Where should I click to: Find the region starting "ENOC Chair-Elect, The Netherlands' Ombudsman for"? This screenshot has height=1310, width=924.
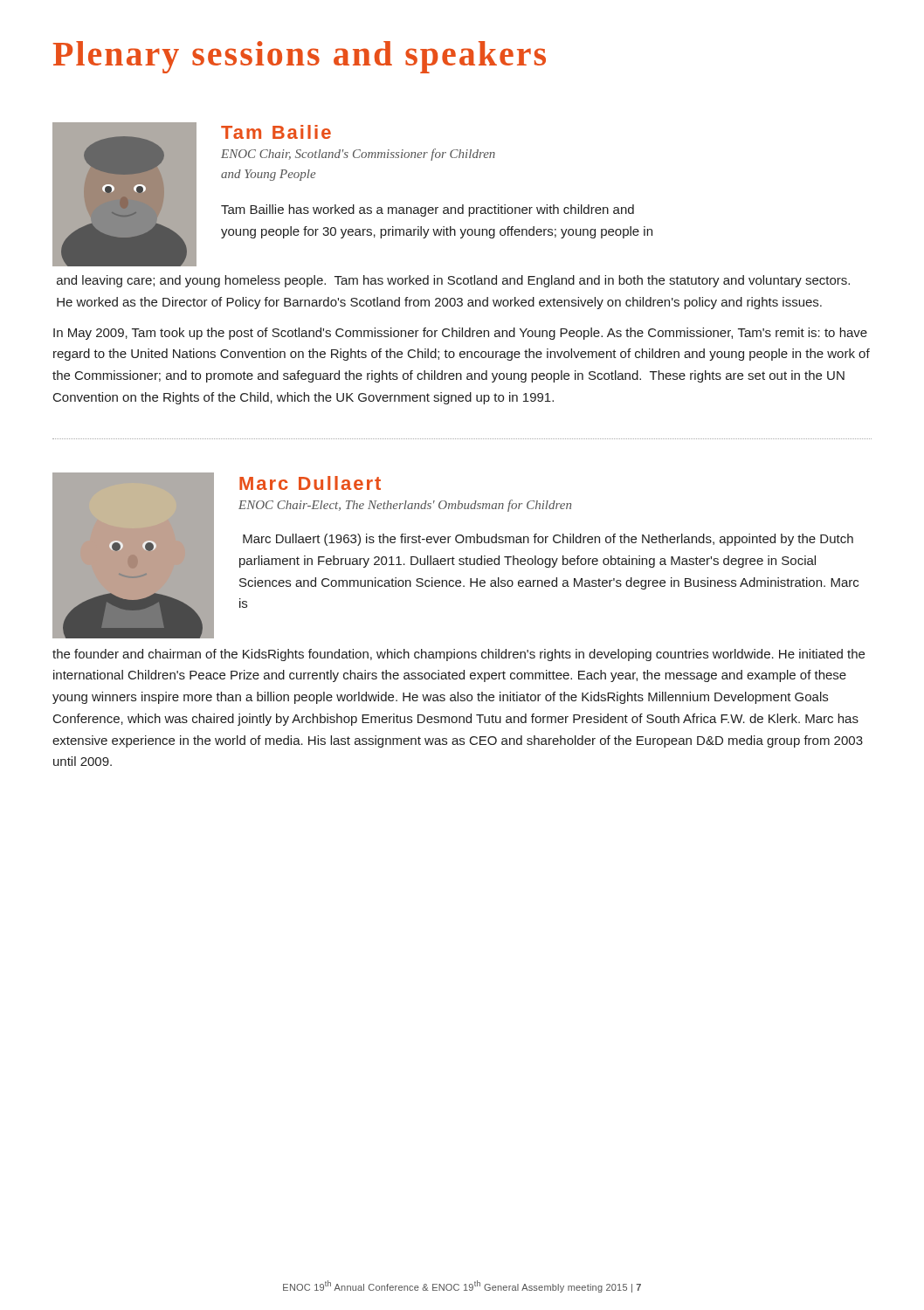pos(405,504)
